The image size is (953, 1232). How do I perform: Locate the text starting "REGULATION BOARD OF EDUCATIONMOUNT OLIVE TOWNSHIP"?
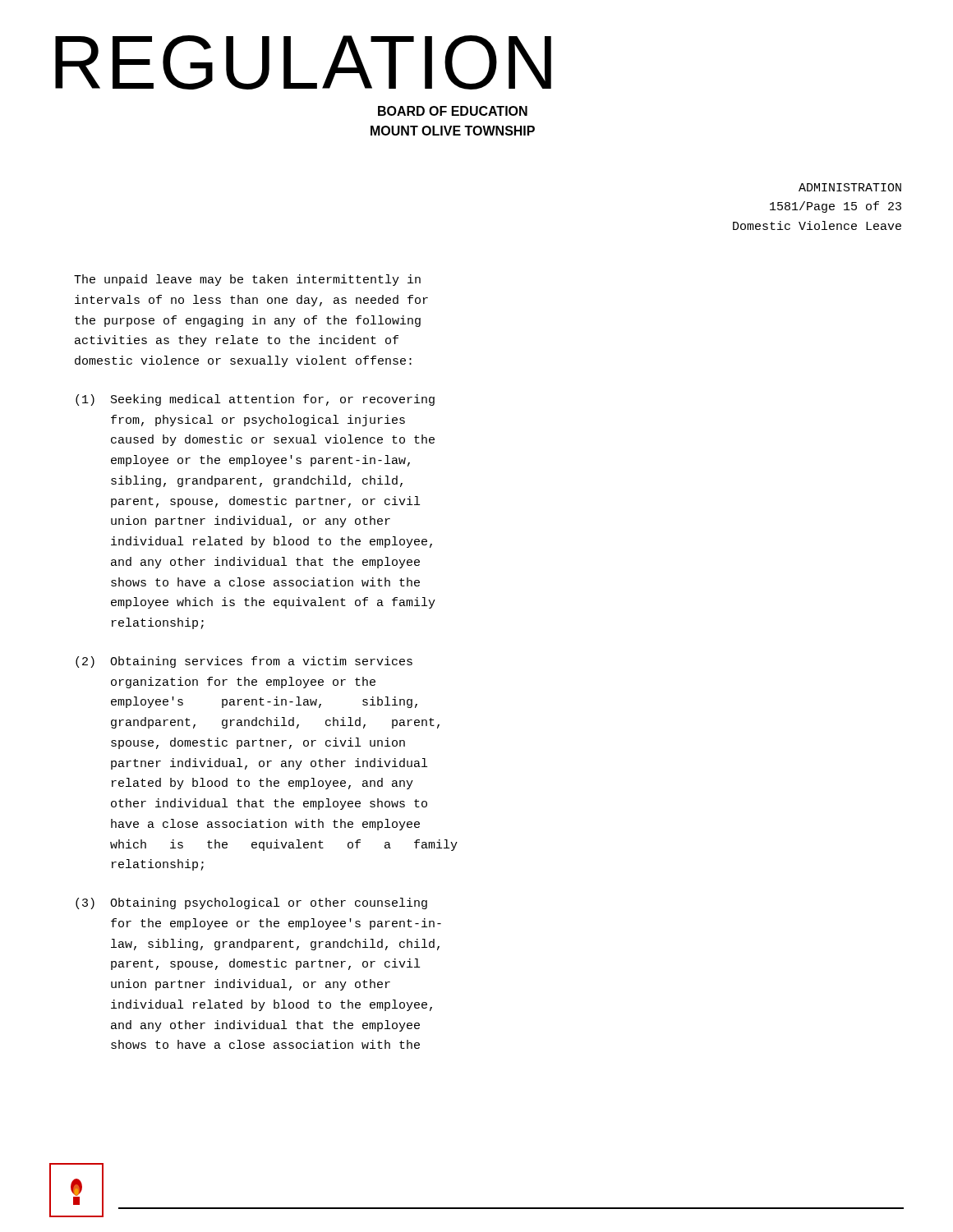(x=304, y=83)
